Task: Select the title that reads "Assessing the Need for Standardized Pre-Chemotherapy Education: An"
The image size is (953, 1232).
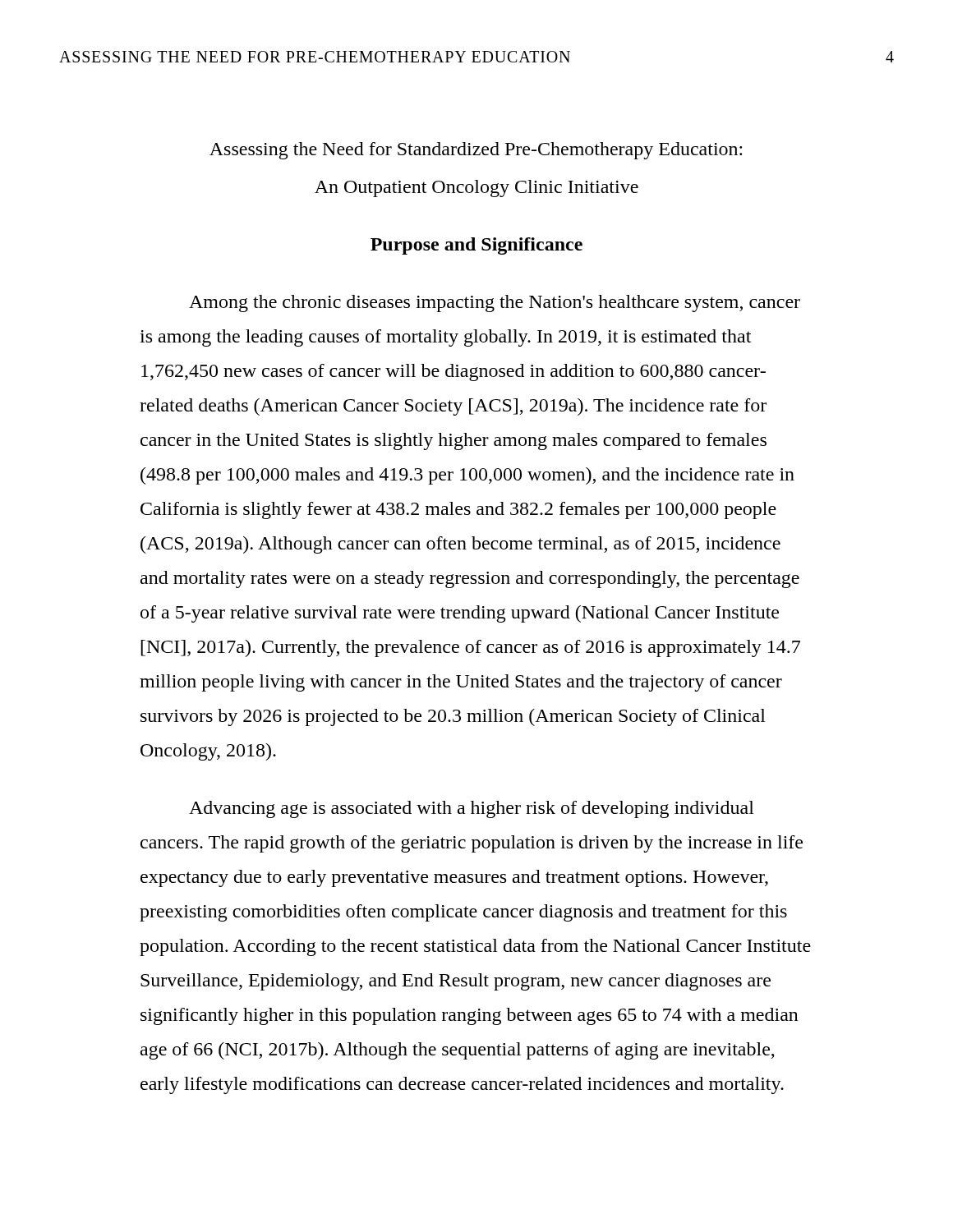Action: click(x=476, y=168)
